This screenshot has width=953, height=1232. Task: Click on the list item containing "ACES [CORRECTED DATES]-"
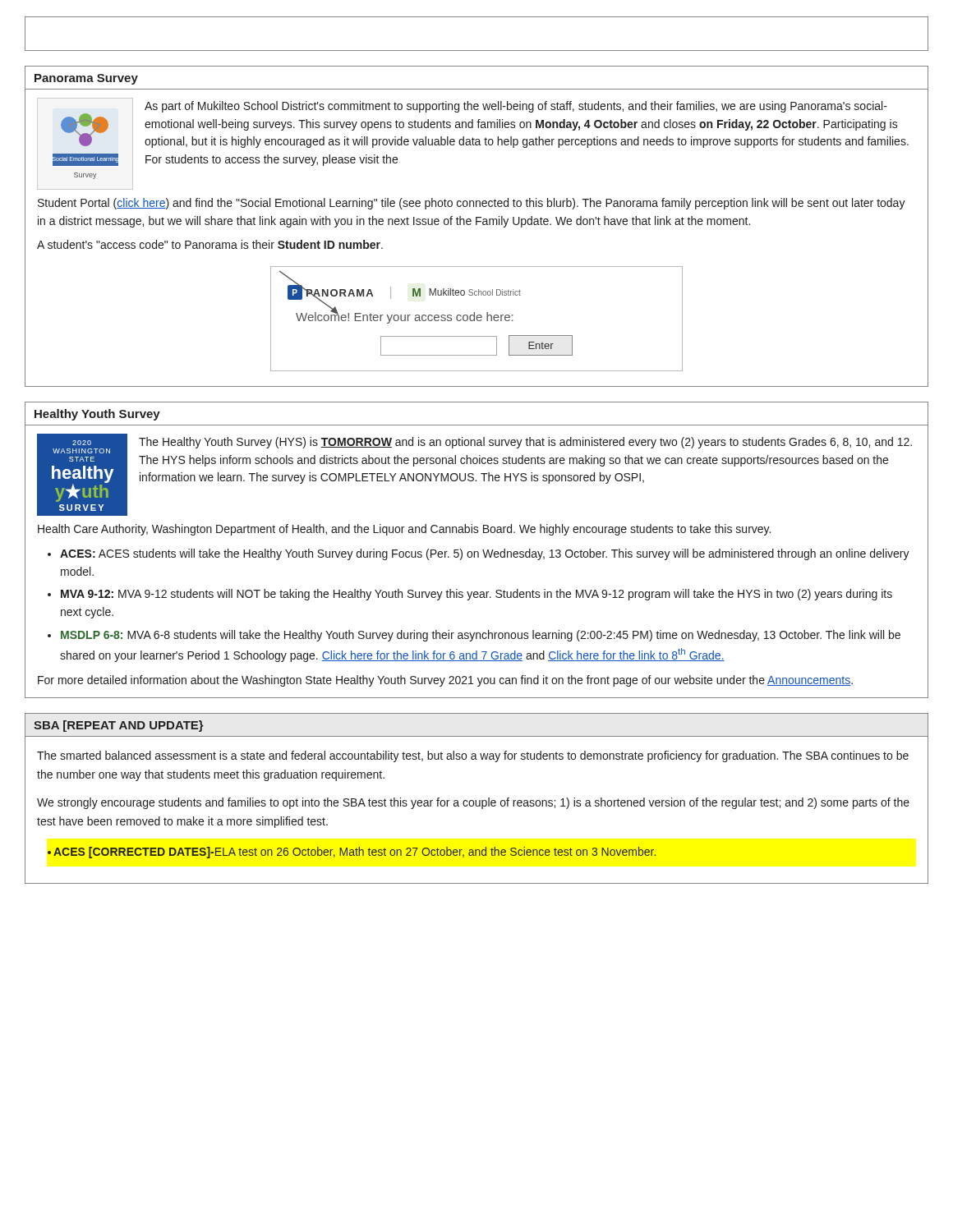click(x=488, y=852)
